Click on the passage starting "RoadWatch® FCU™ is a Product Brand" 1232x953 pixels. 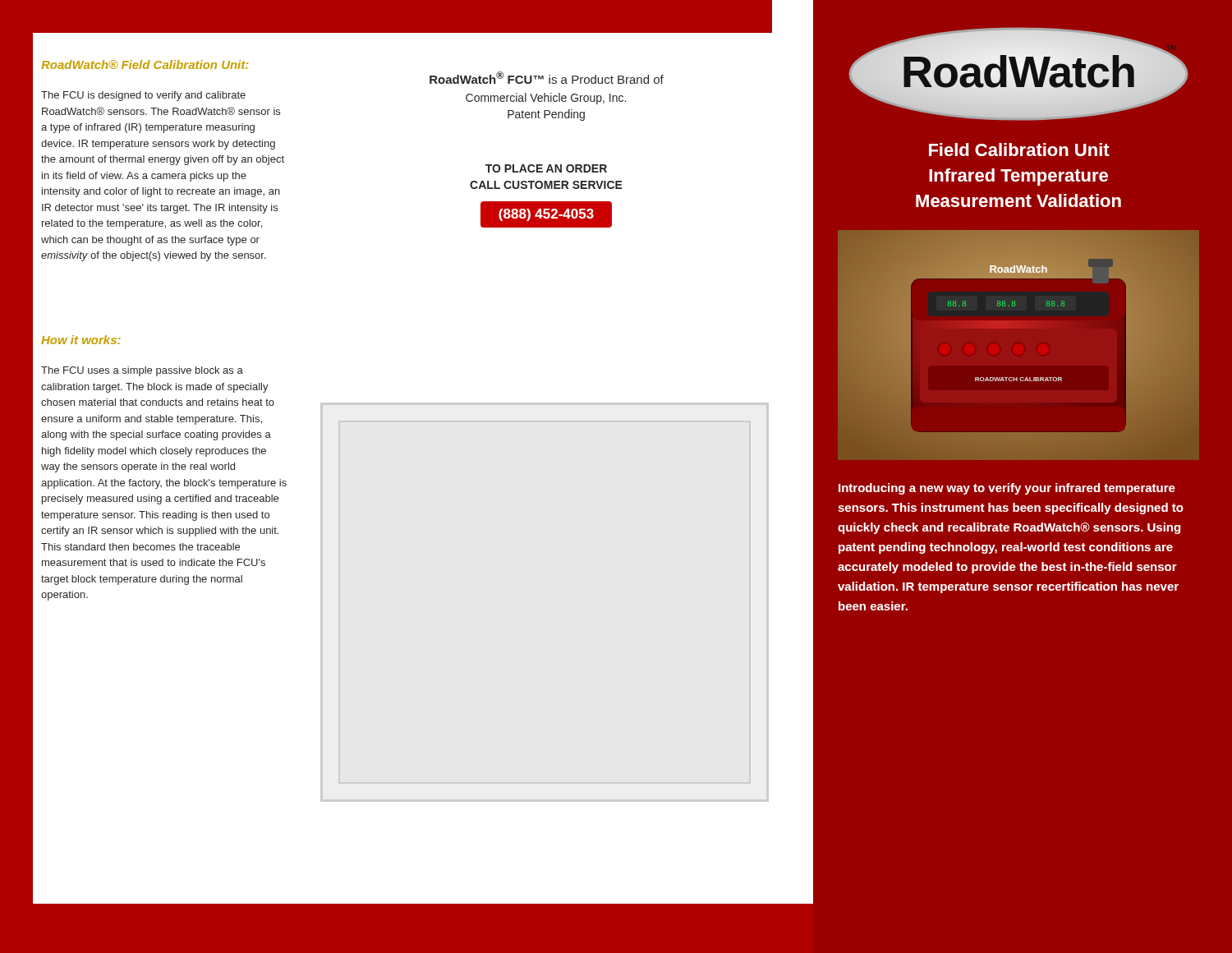click(546, 78)
